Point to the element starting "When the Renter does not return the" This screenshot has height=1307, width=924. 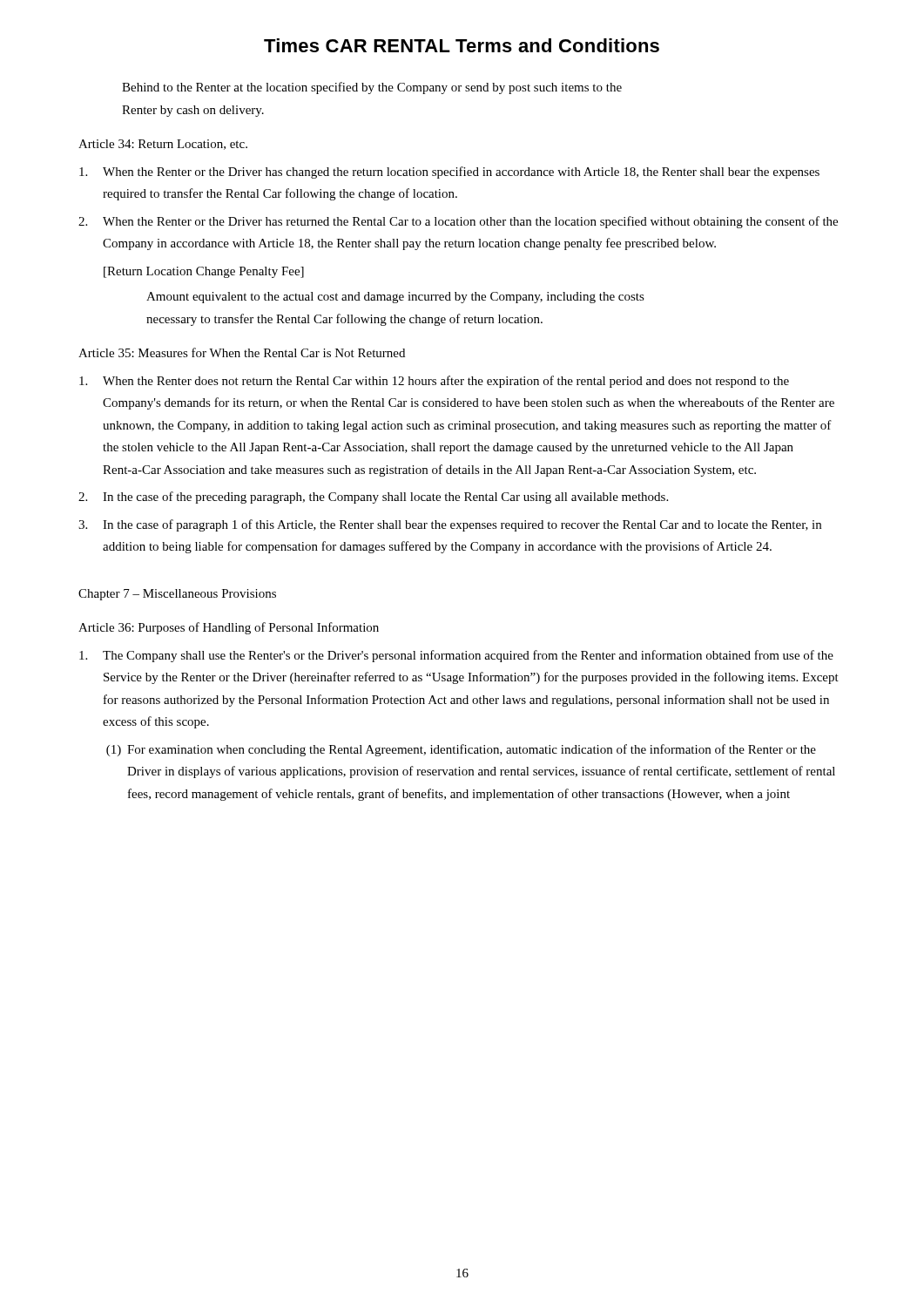[462, 425]
